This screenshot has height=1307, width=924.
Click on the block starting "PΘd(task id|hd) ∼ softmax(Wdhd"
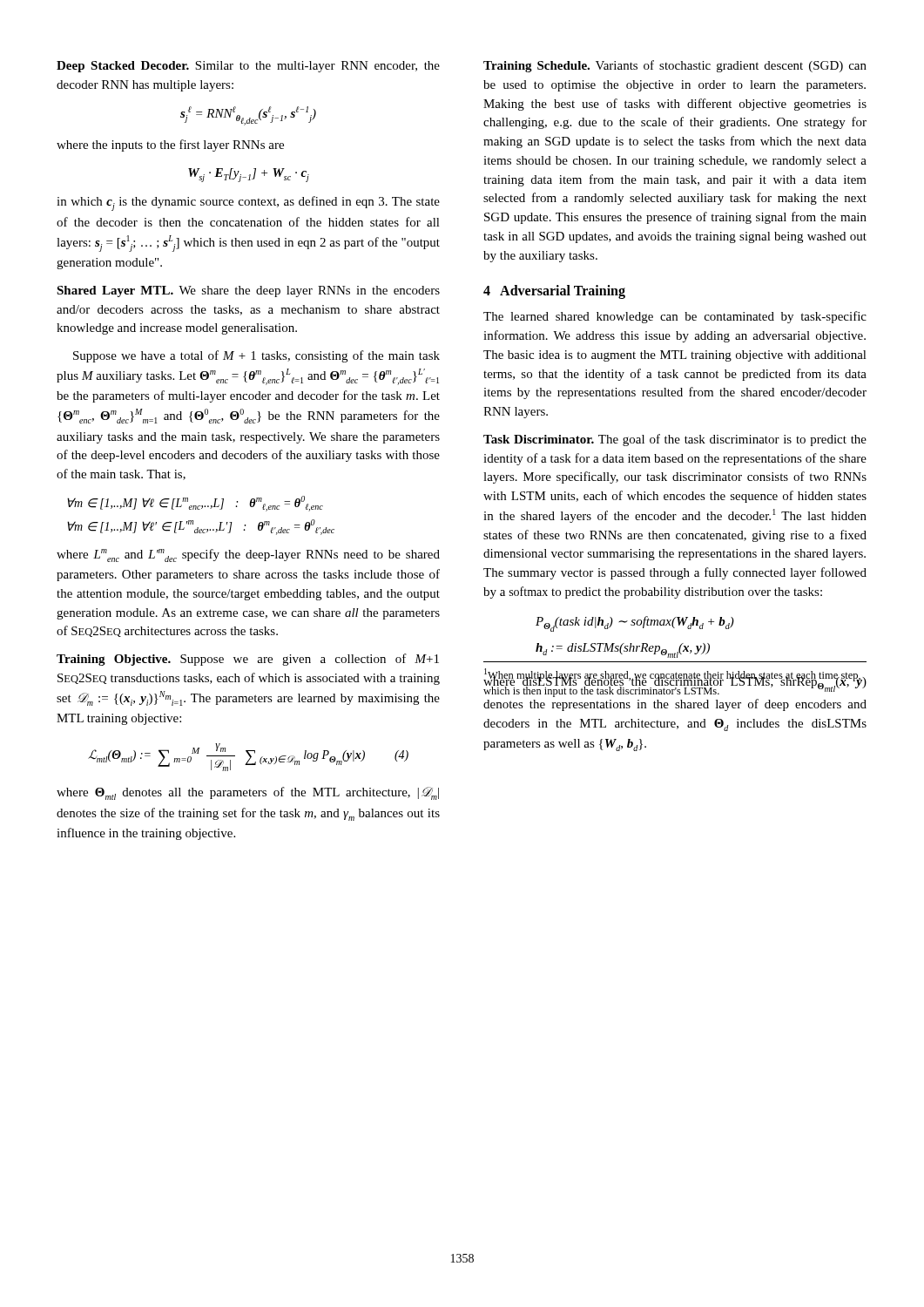pos(635,624)
